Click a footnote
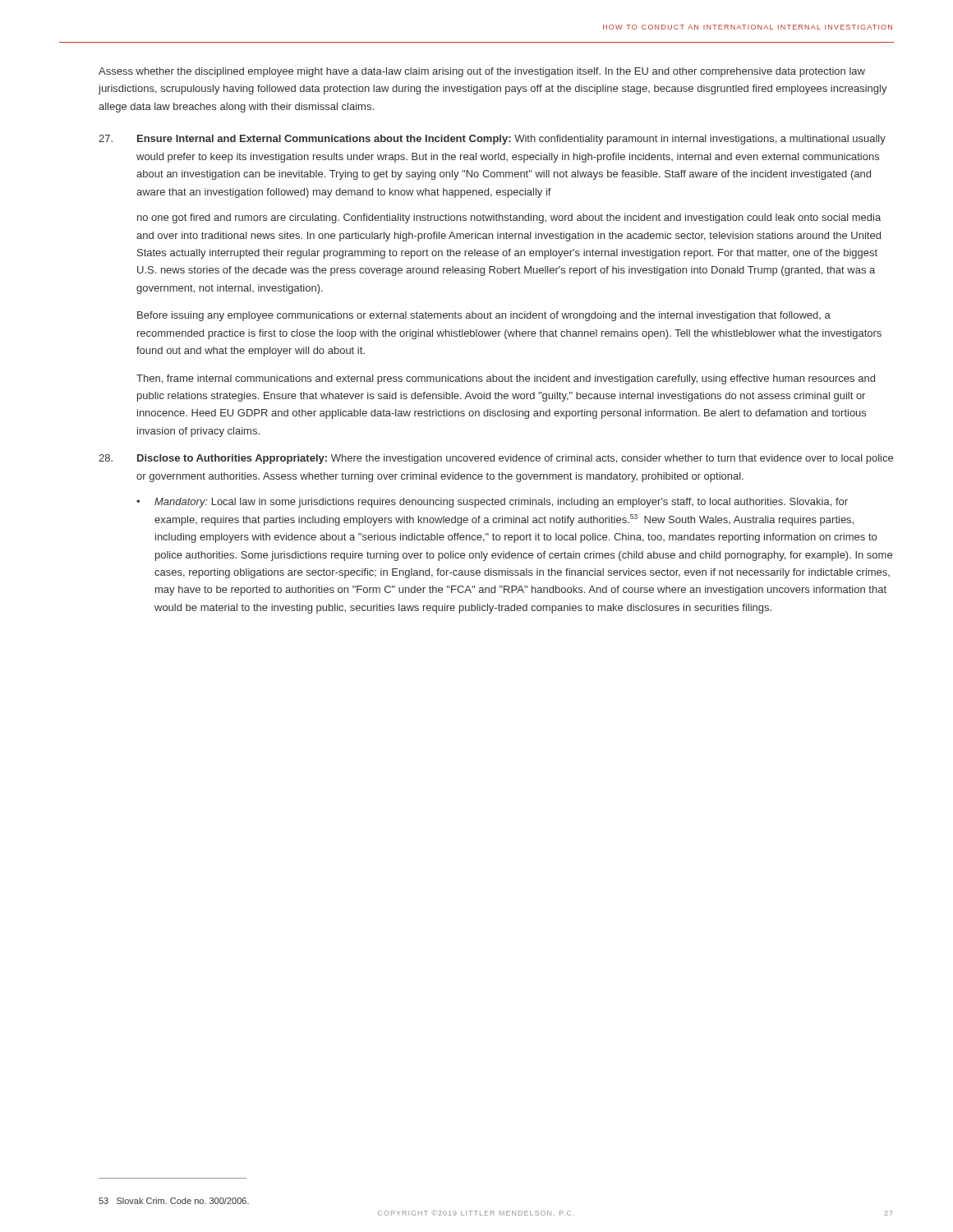This screenshot has height=1232, width=953. [x=174, y=1200]
